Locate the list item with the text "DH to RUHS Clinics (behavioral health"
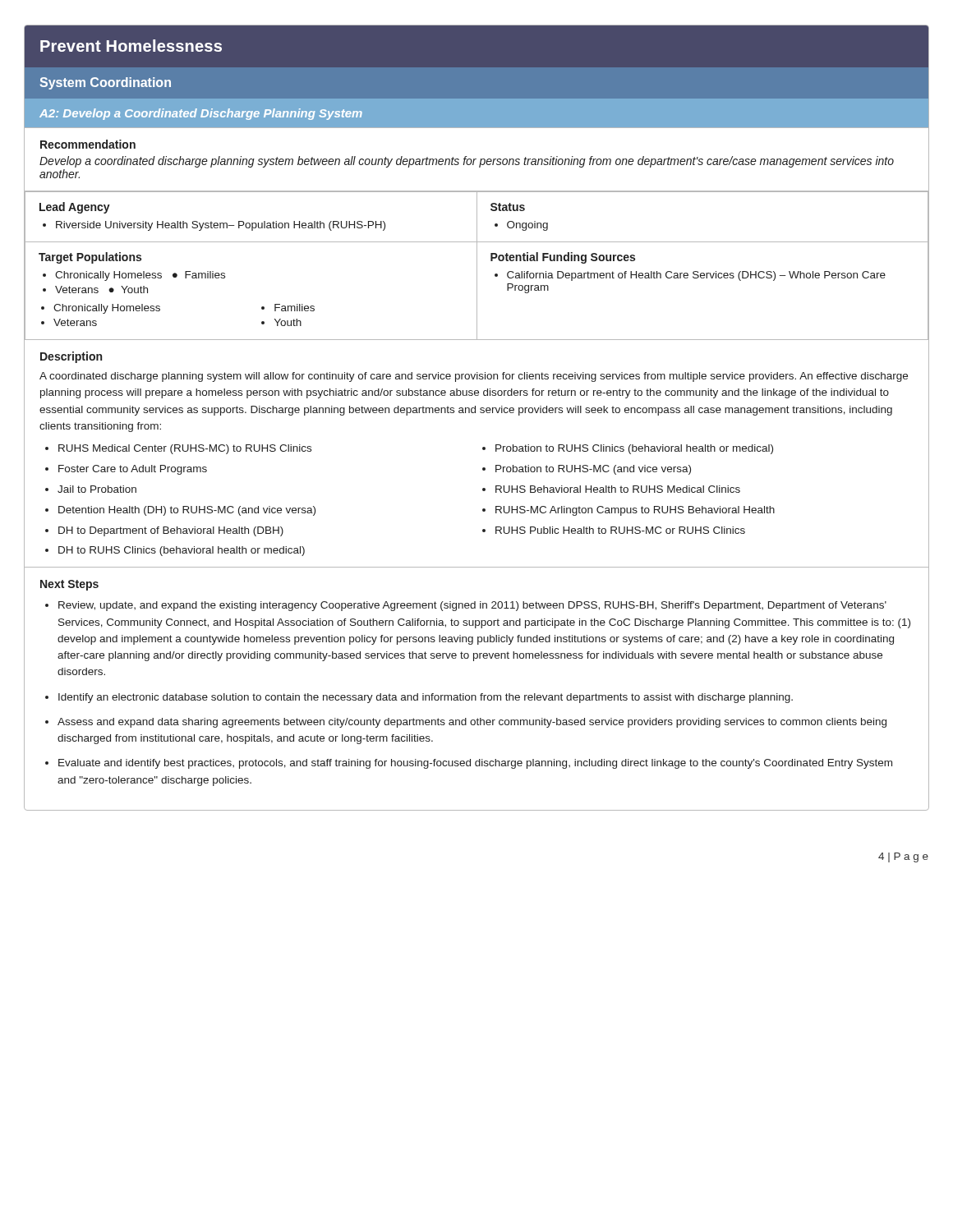 [x=181, y=550]
